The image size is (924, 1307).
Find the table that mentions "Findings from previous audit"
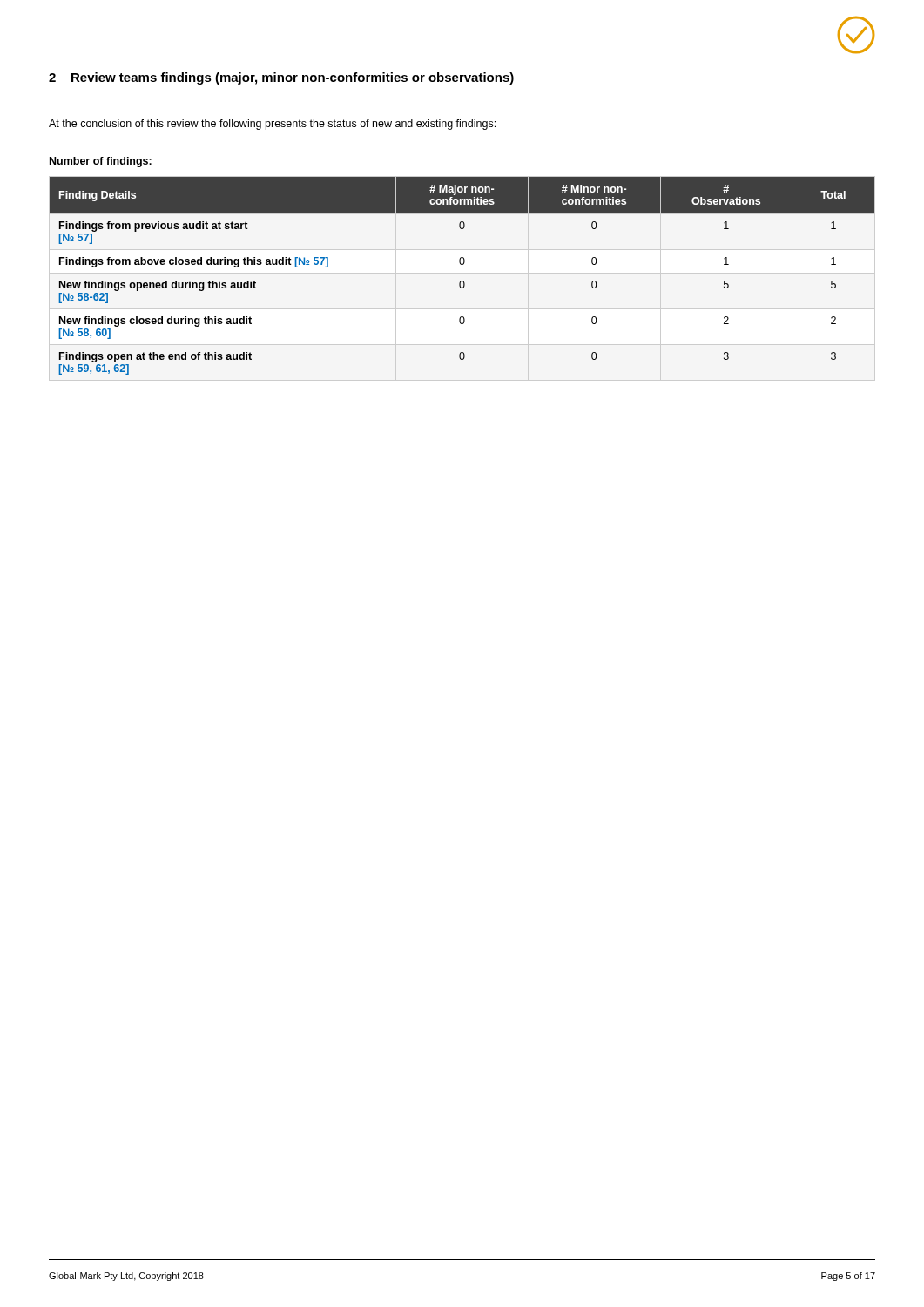(462, 278)
